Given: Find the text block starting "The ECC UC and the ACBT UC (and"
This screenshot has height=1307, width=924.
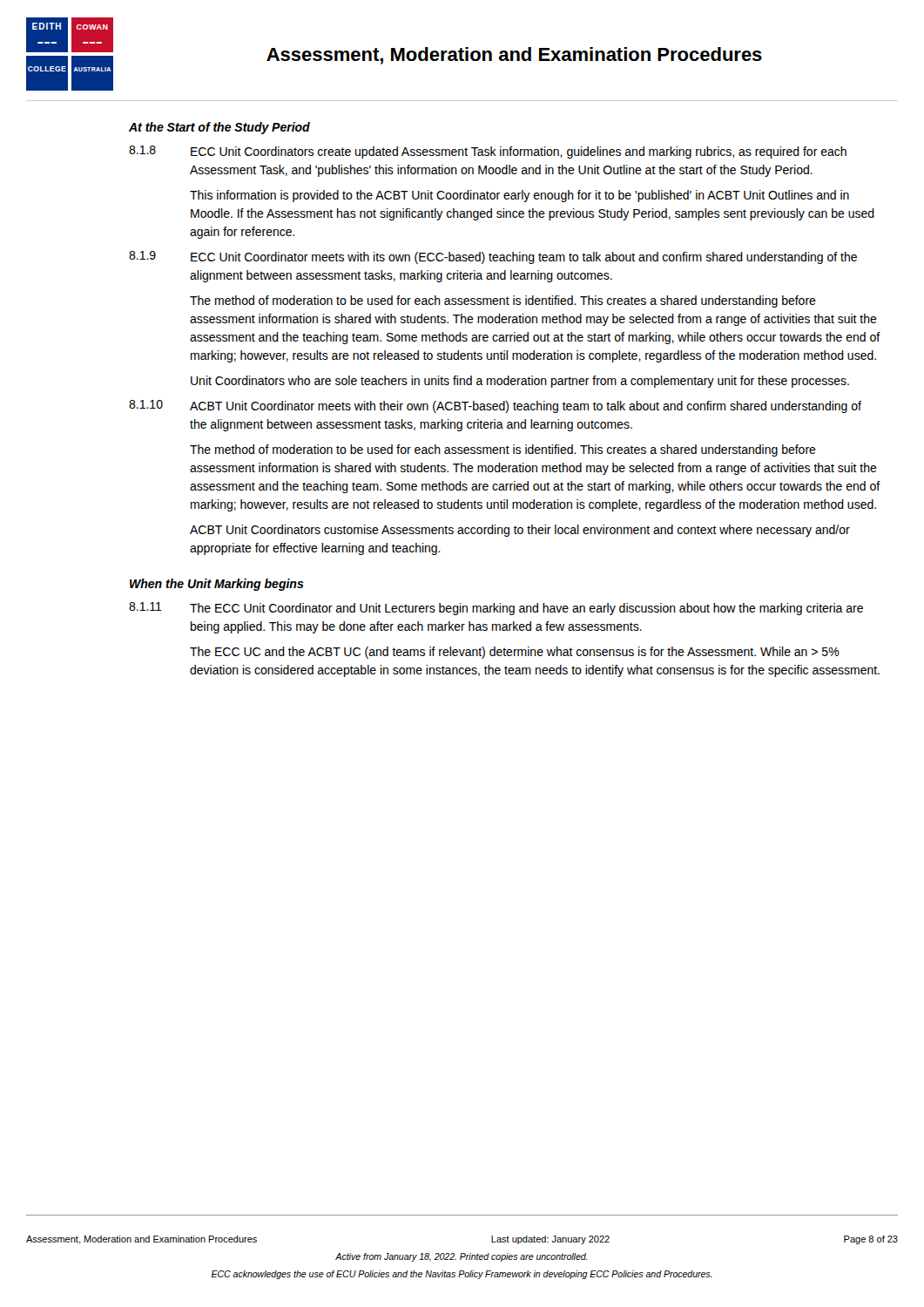Looking at the screenshot, I should (535, 661).
